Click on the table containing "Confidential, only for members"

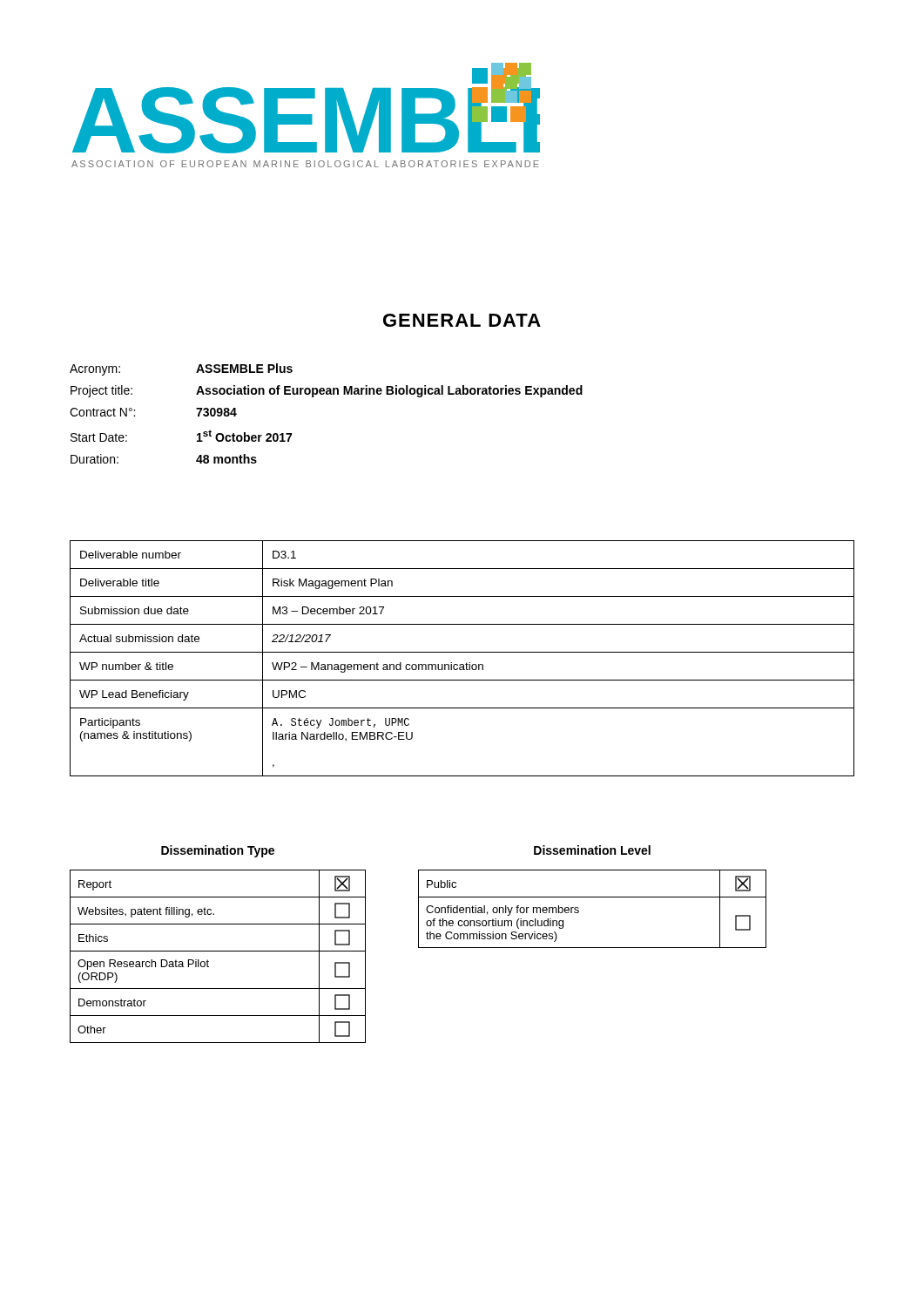coord(592,909)
